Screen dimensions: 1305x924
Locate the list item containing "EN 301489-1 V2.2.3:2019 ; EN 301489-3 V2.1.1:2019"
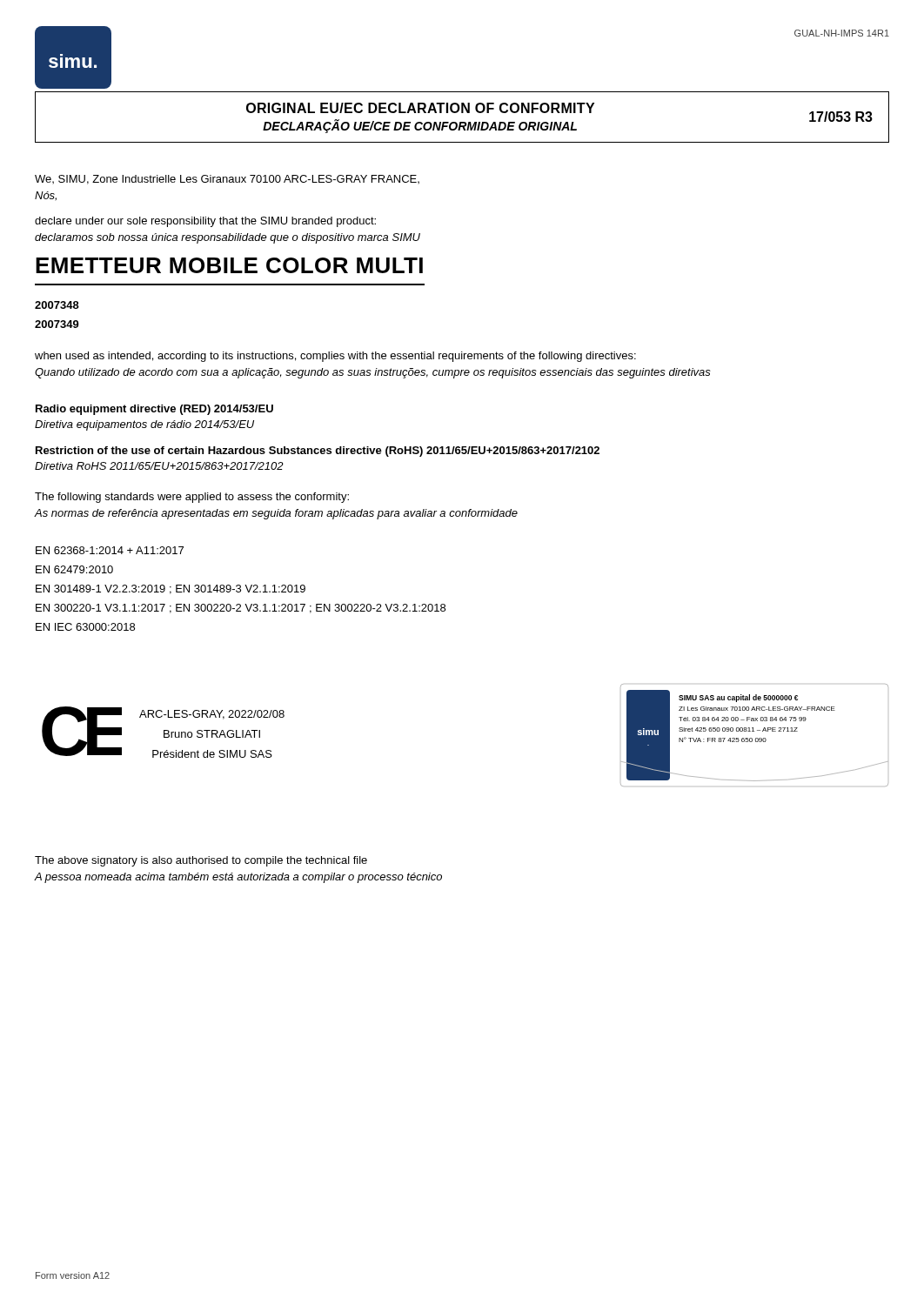(170, 589)
